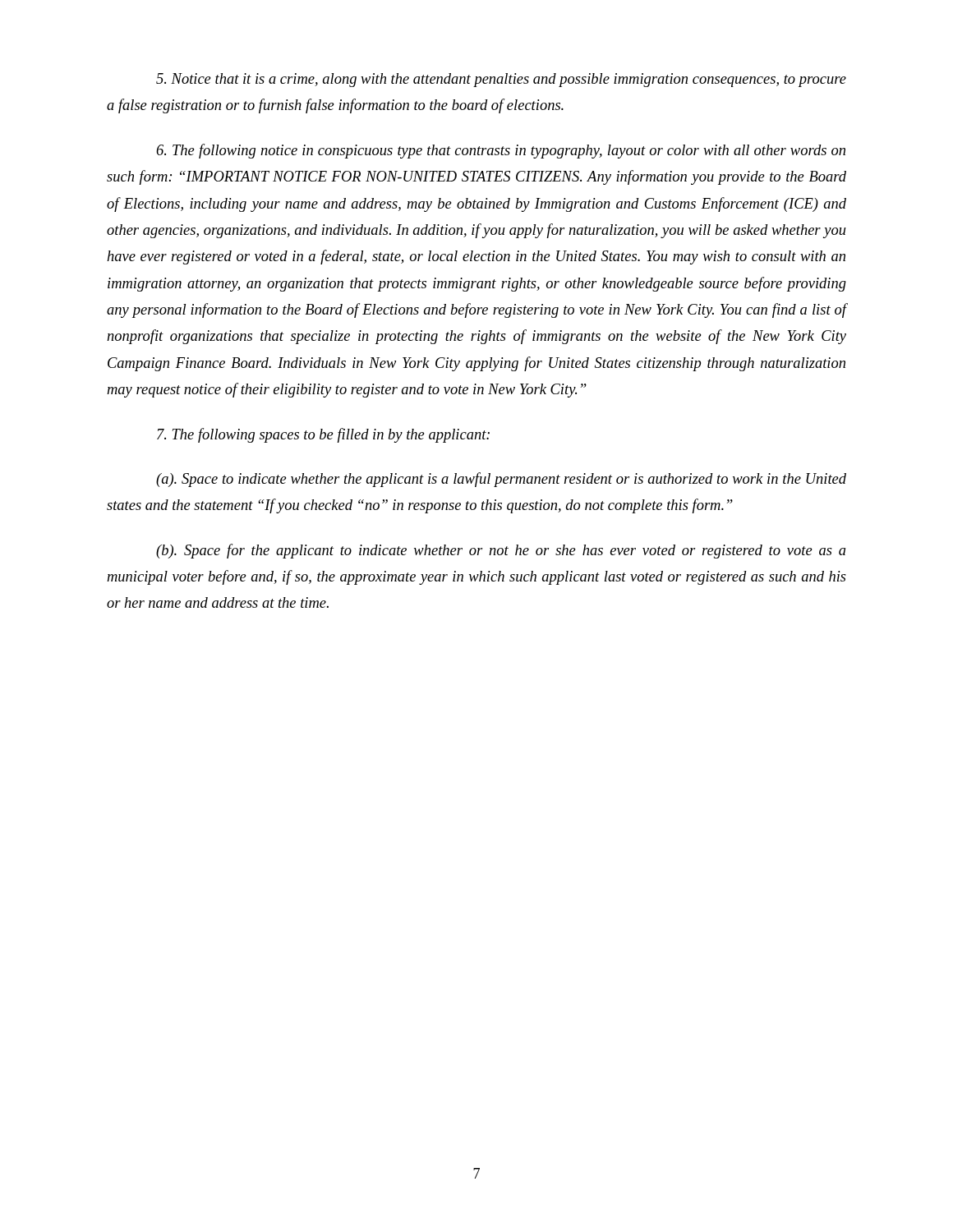Click the passage that begins "6. The following notice in conspicuous"
This screenshot has width=953, height=1232.
coord(476,270)
